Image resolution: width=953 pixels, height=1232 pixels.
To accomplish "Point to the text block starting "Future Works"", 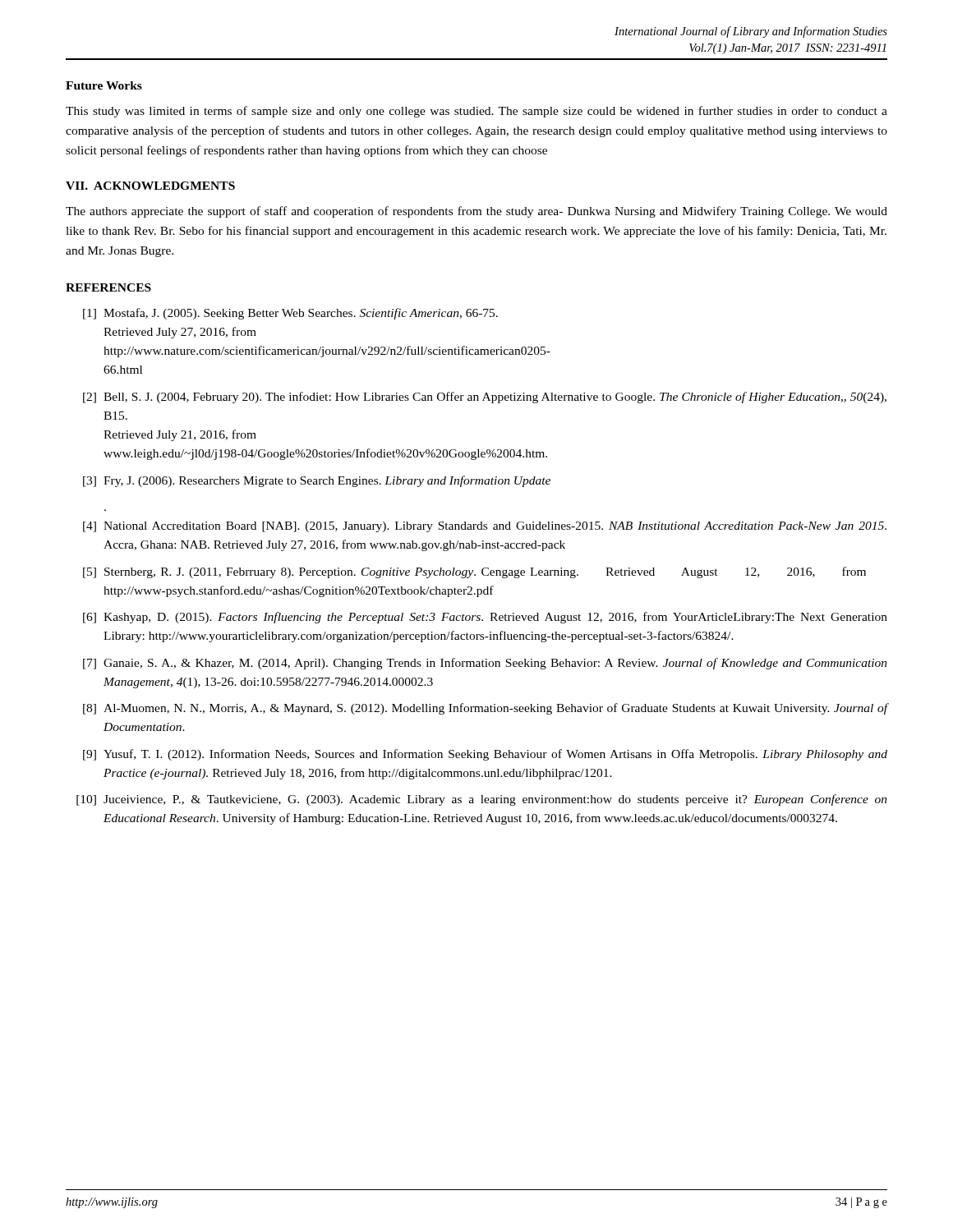I will pyautogui.click(x=104, y=85).
